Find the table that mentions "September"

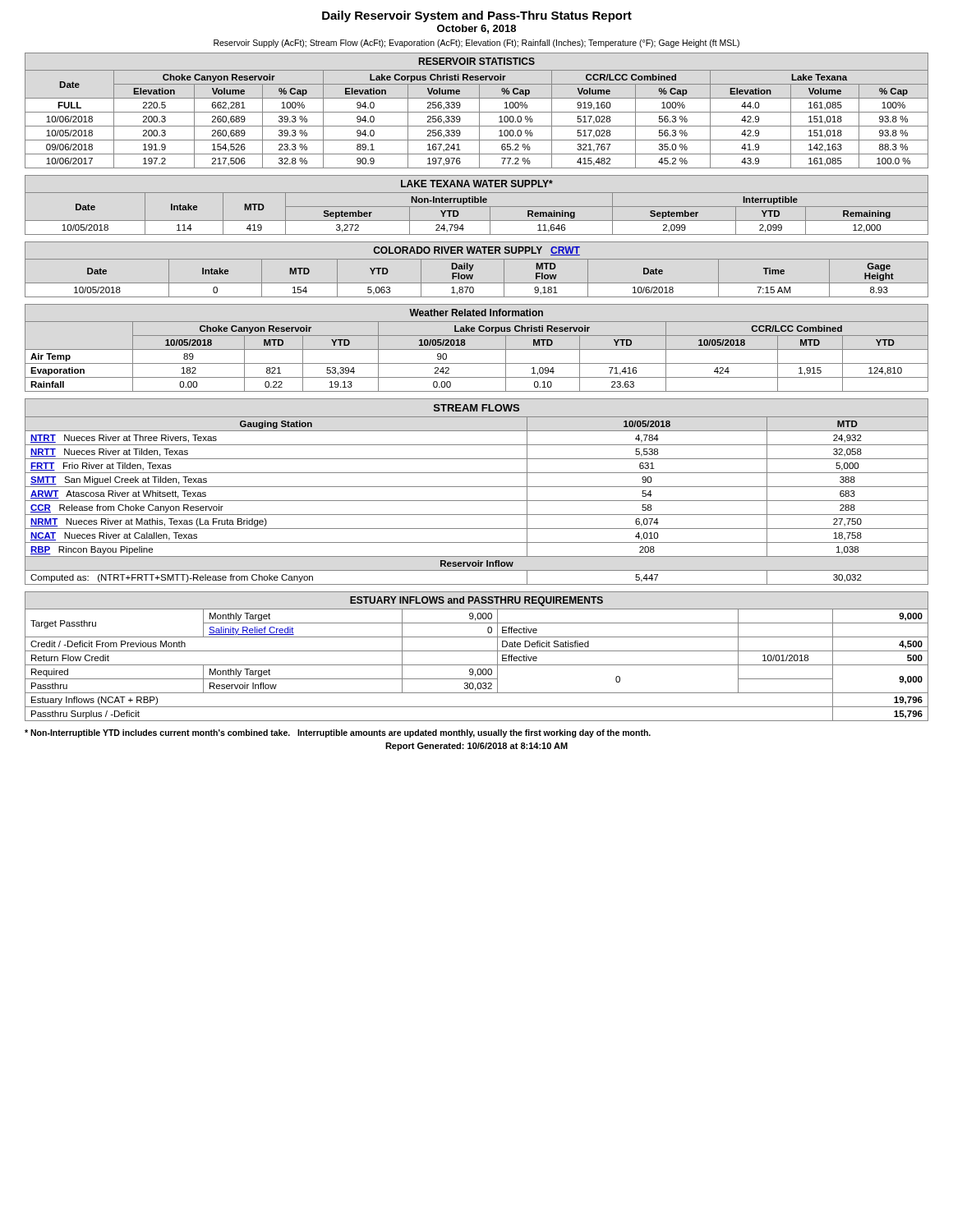[x=476, y=214]
